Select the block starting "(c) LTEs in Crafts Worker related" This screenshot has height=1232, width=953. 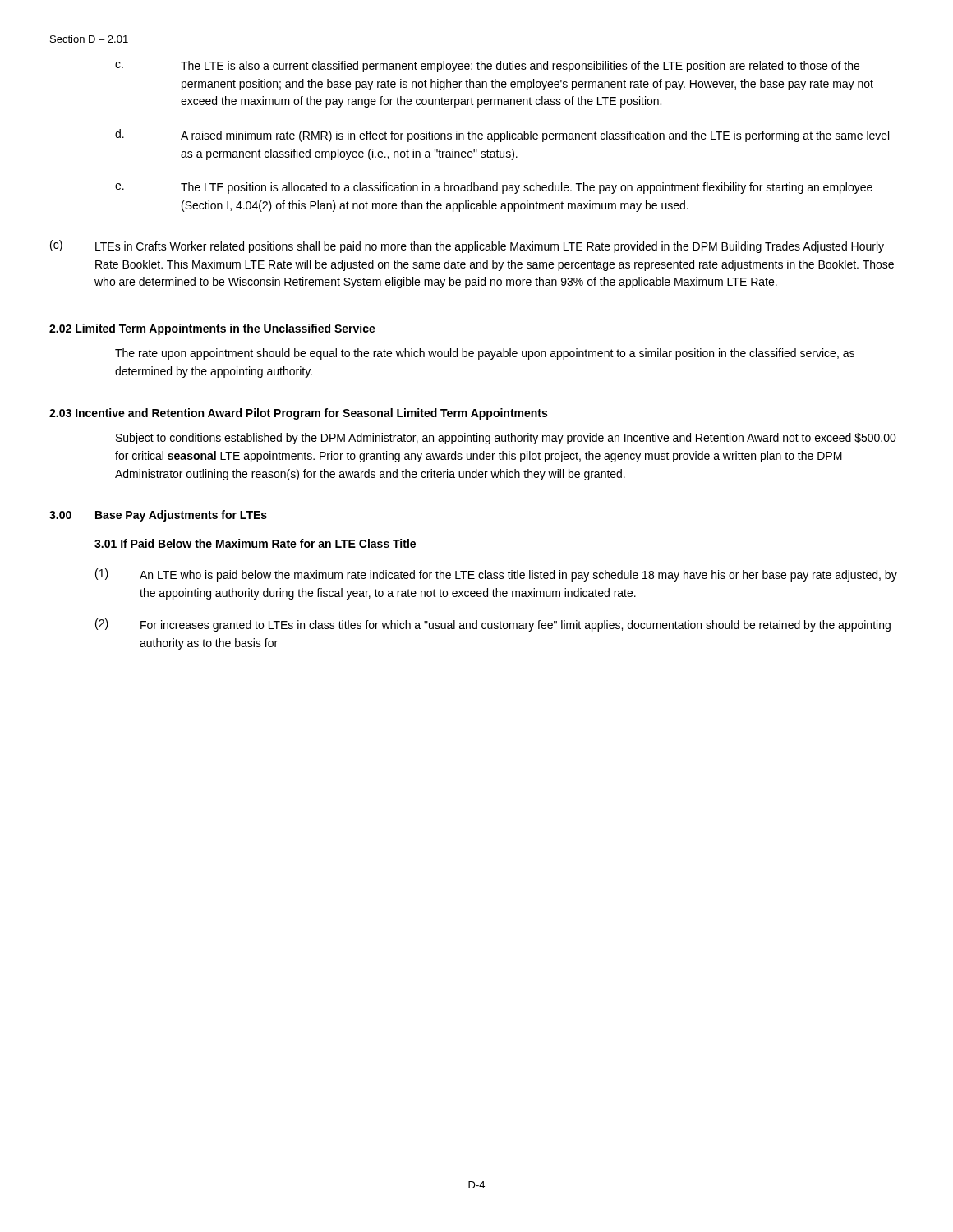476,265
